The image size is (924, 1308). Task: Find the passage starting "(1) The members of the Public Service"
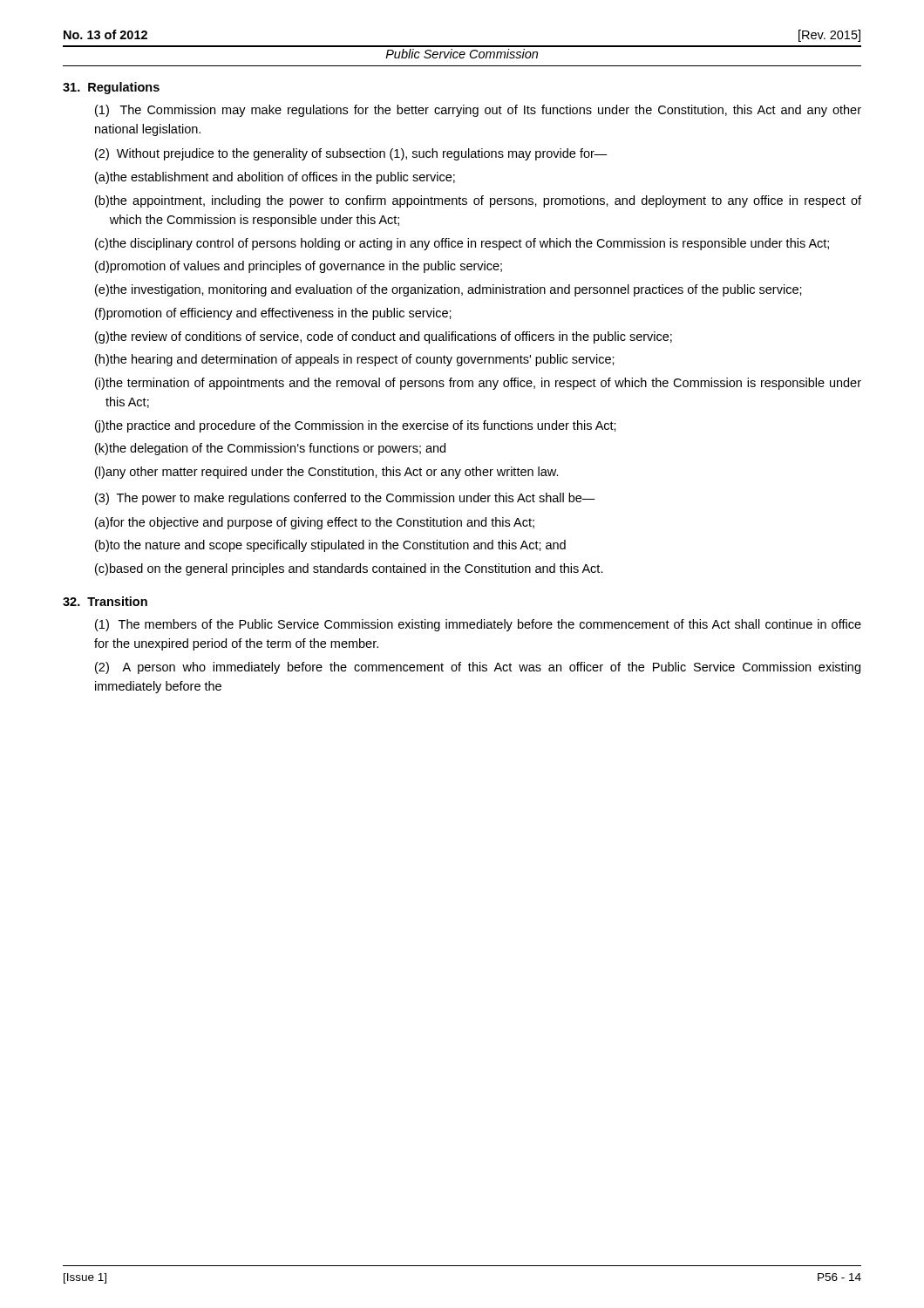pyautogui.click(x=478, y=634)
